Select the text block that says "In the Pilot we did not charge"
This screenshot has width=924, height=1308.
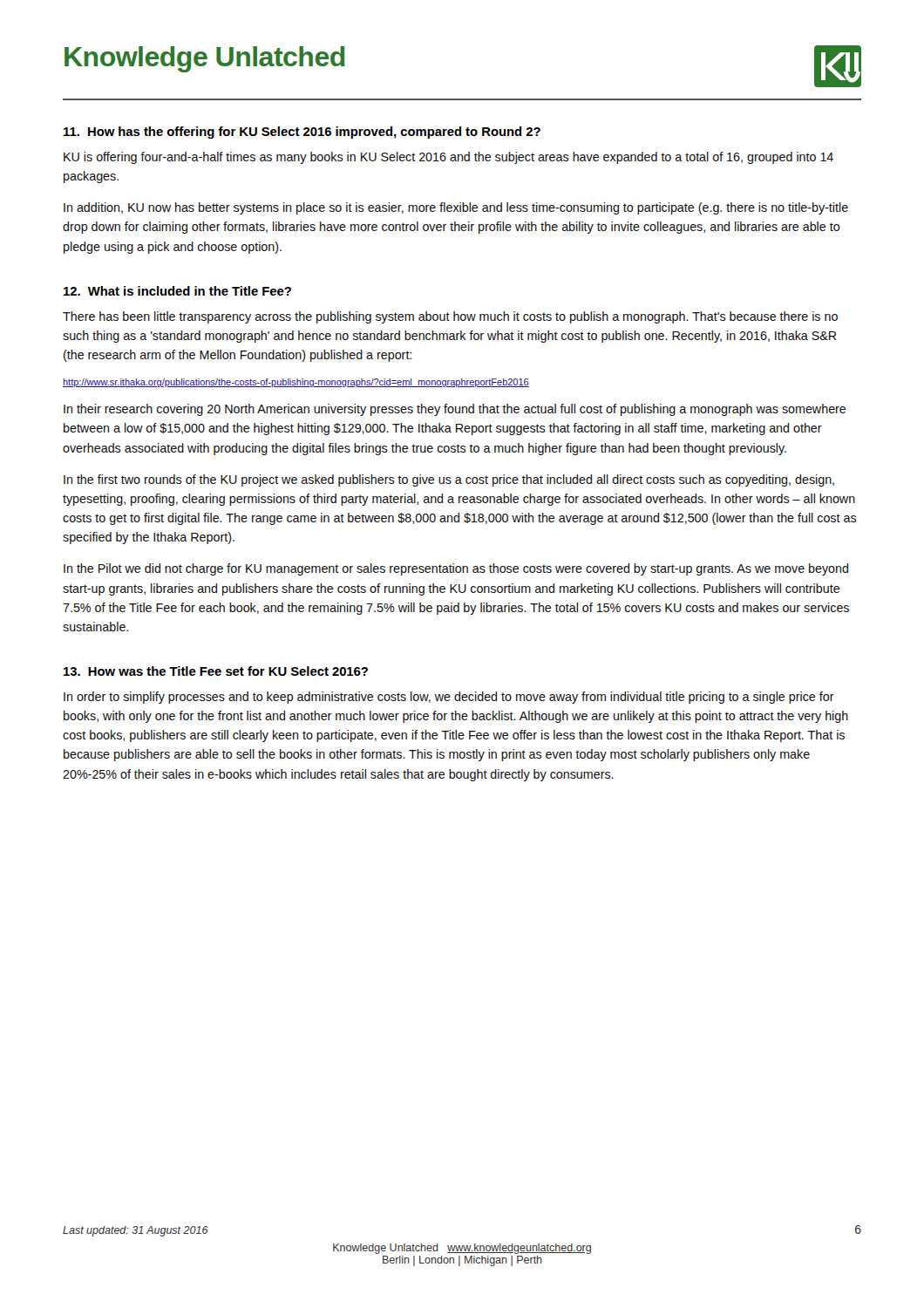pos(456,598)
